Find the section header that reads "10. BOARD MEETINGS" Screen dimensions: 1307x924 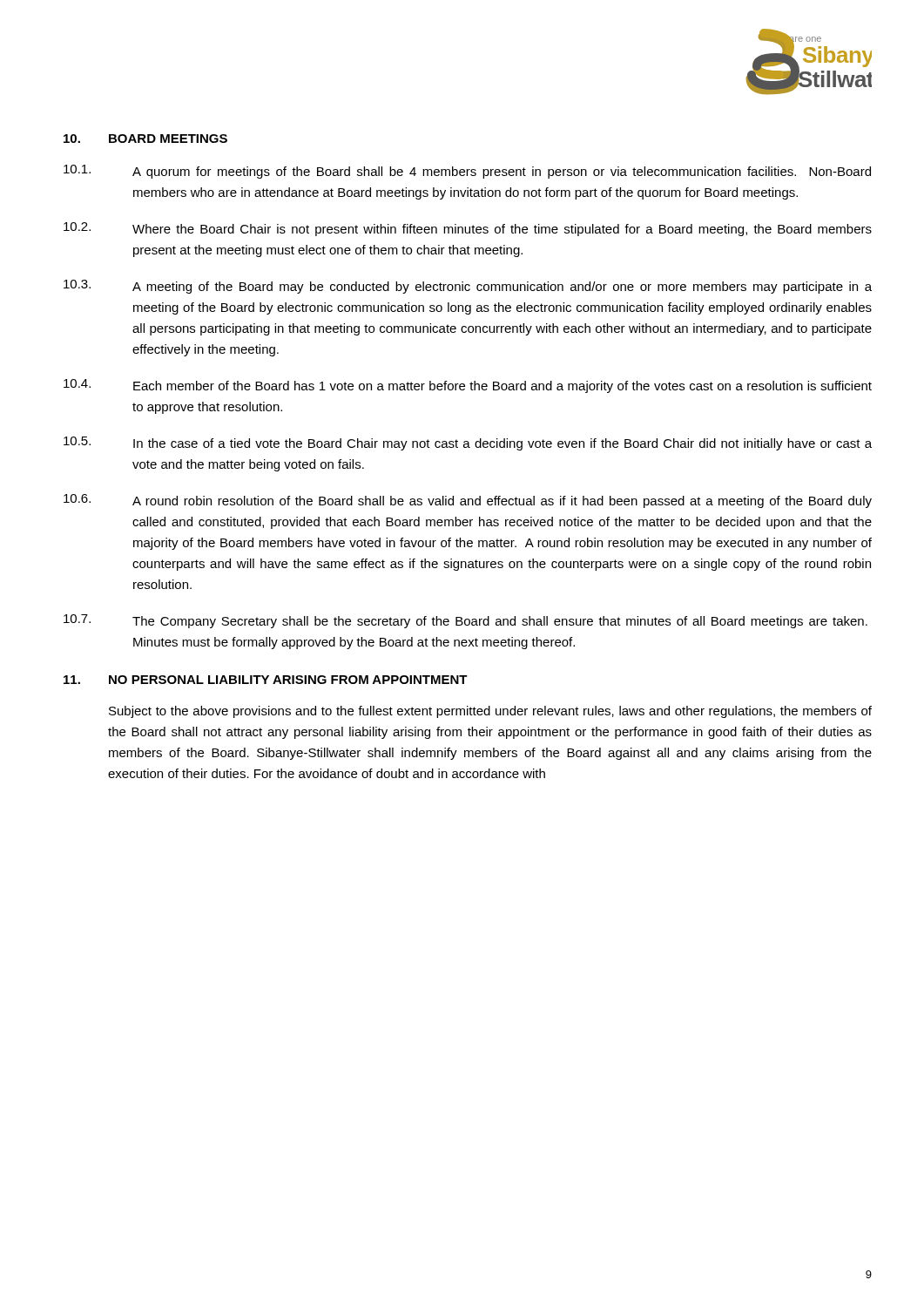(x=145, y=138)
